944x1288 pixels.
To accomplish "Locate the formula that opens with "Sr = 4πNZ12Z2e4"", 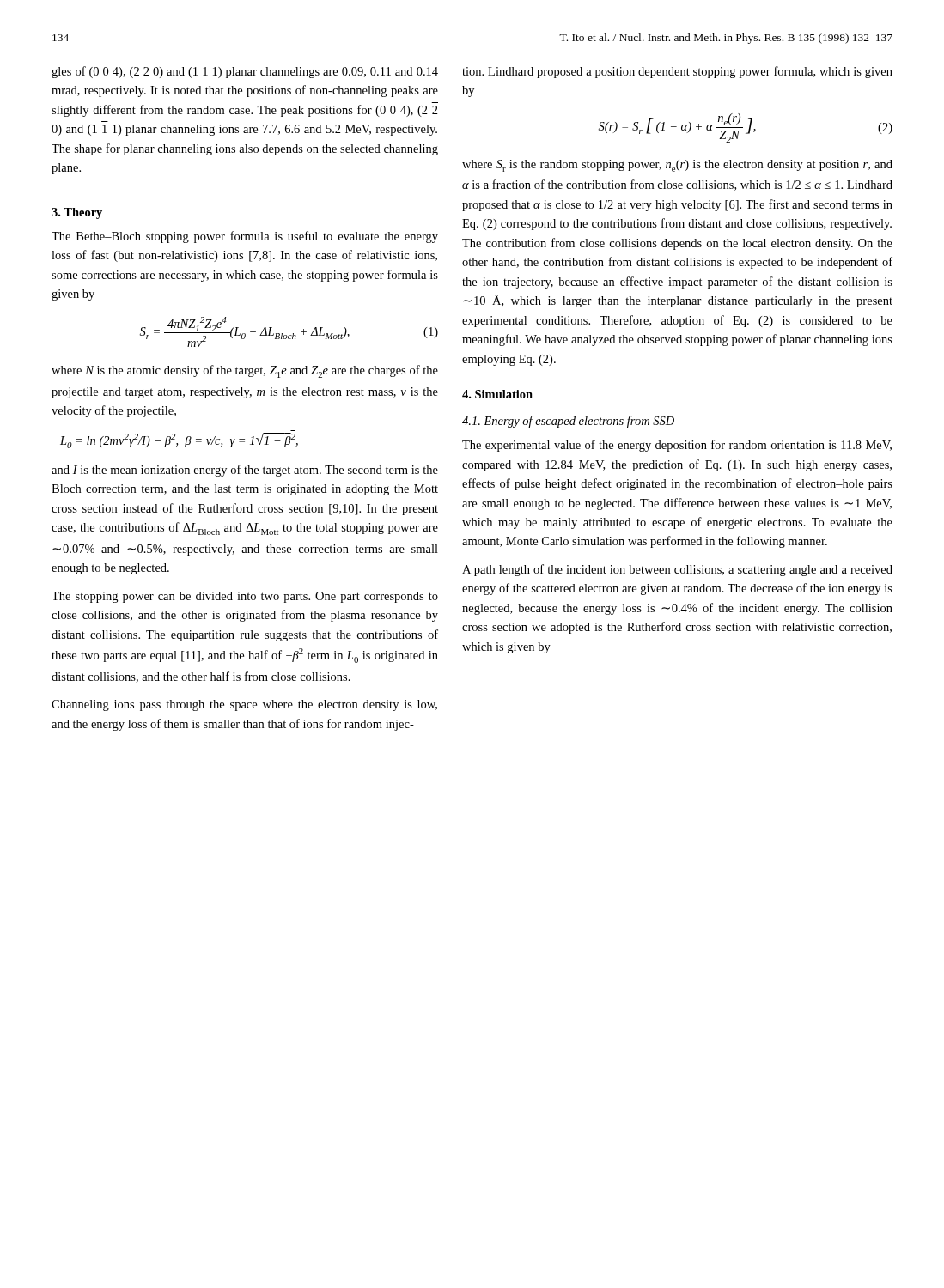I will coord(289,332).
